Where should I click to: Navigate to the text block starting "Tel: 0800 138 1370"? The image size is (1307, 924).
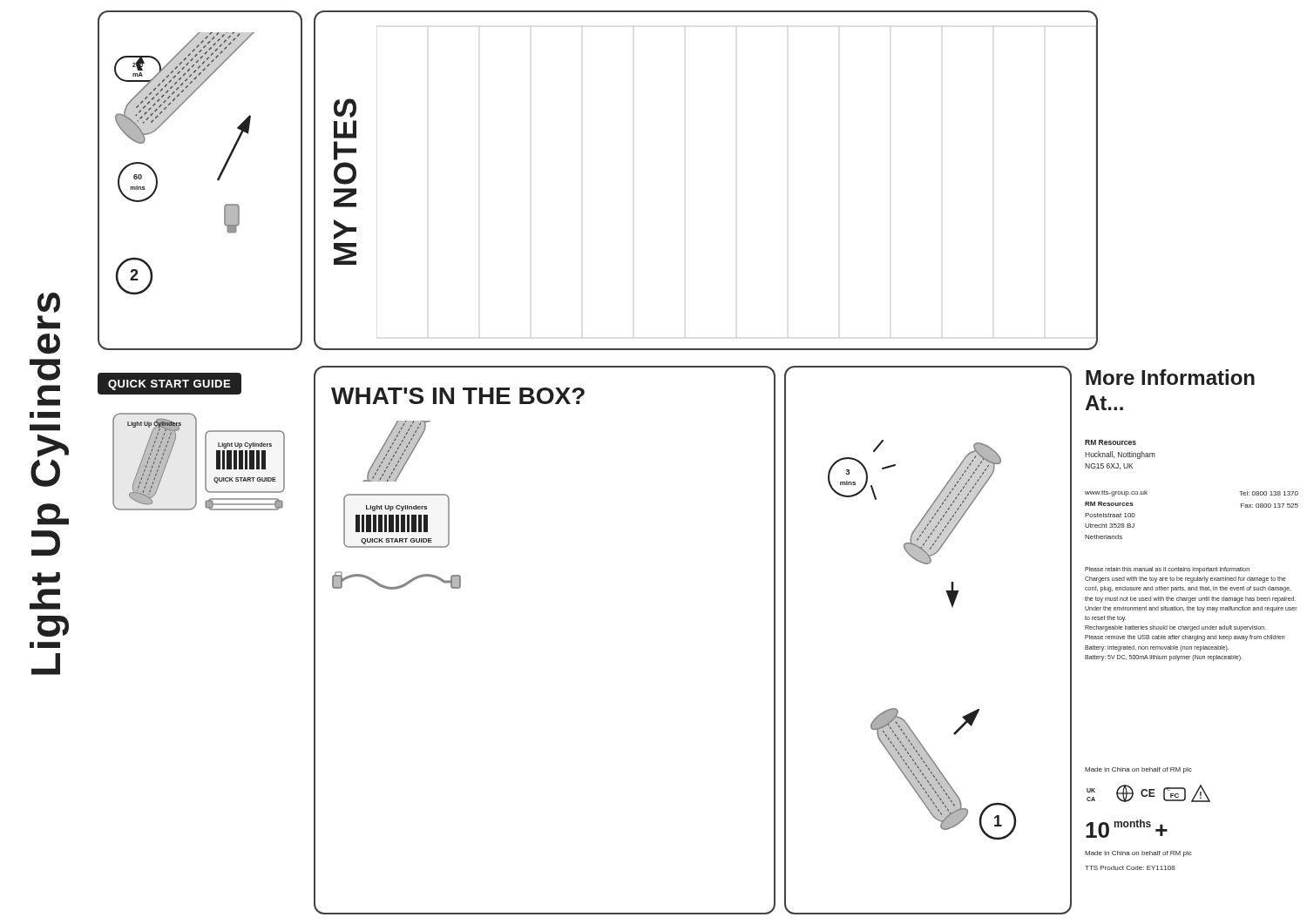1269,500
